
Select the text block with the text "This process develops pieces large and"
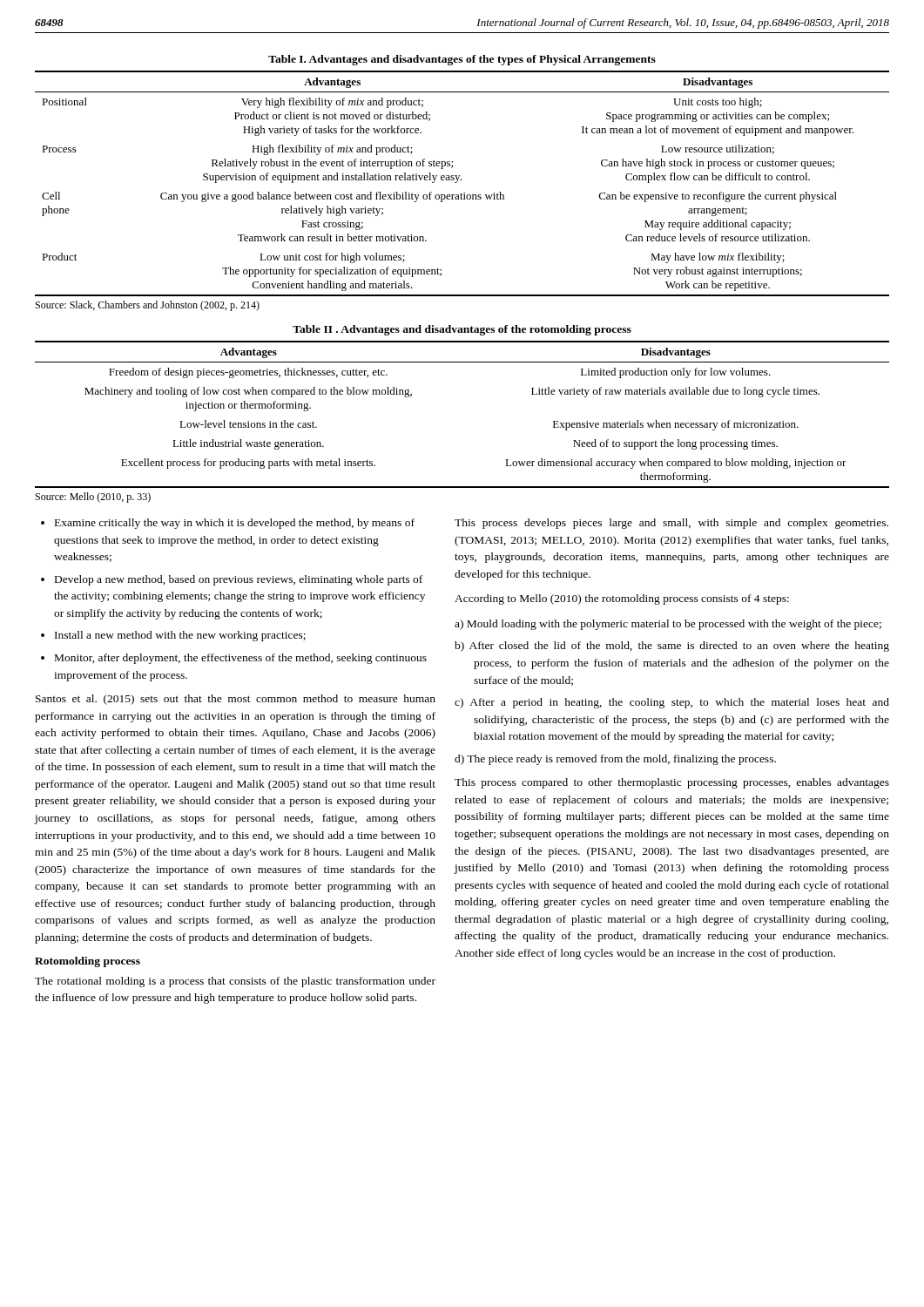[x=672, y=548]
